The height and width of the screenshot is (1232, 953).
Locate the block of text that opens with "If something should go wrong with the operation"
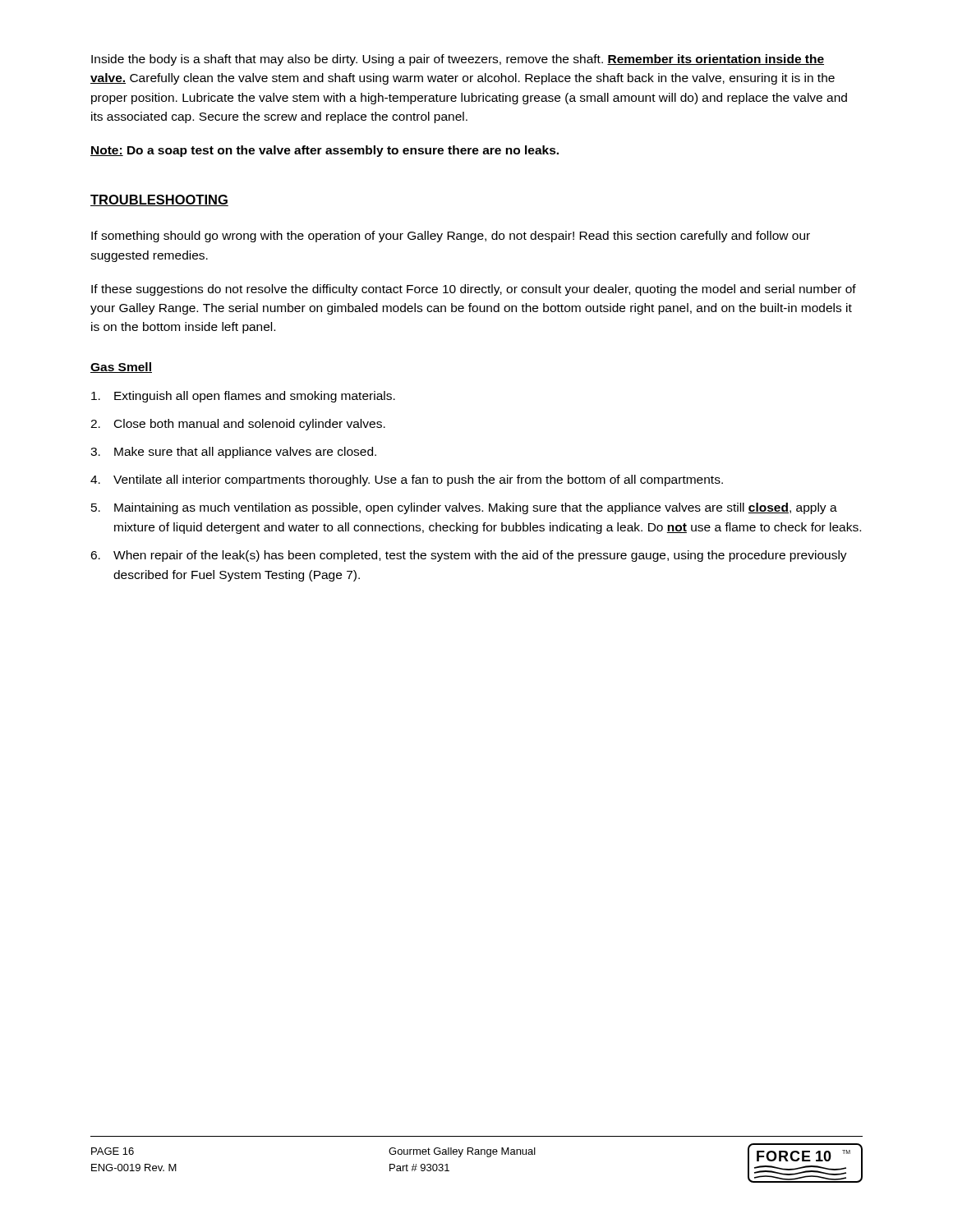click(x=450, y=245)
